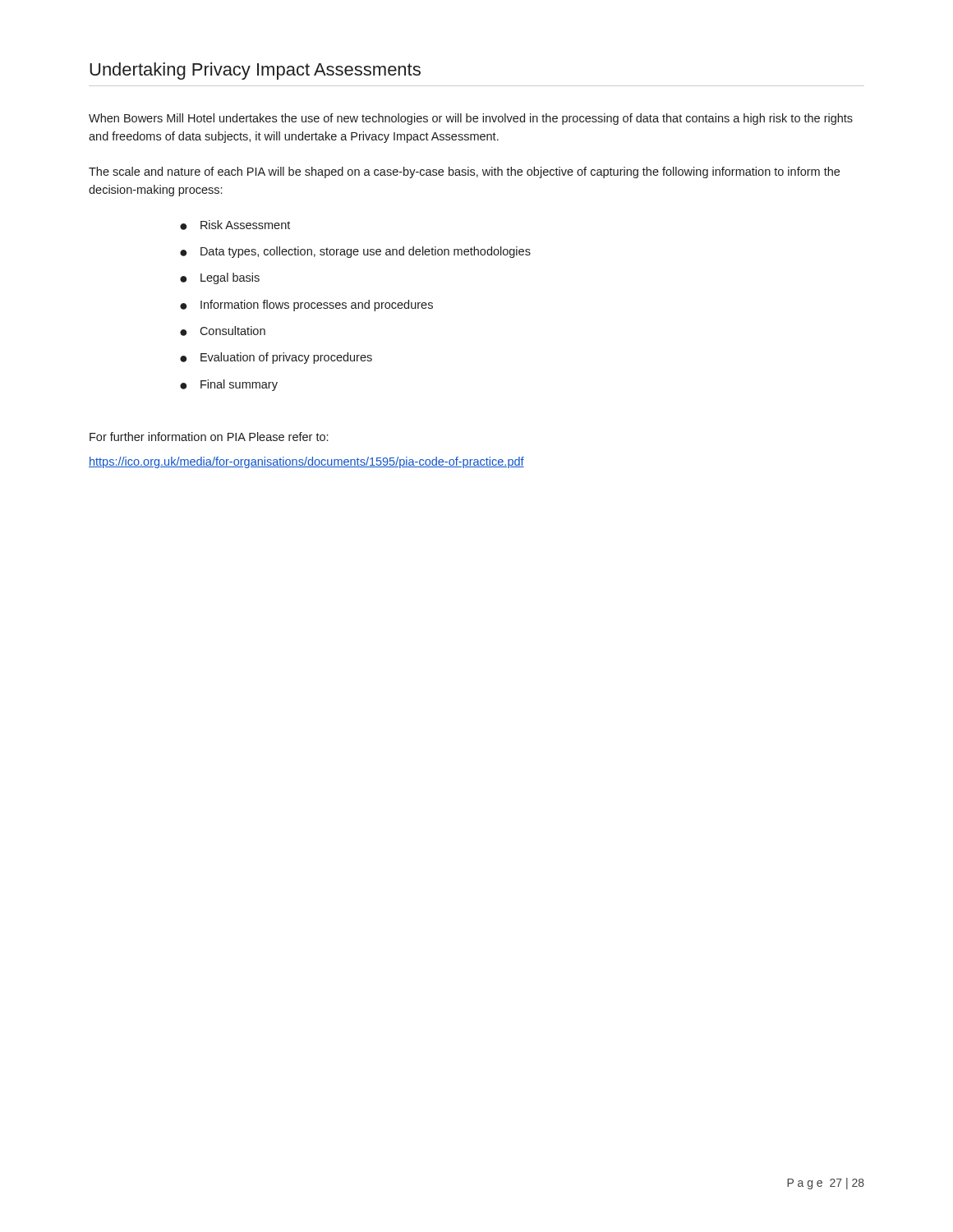Where does it say "● Final summary"?
The height and width of the screenshot is (1232, 953).
pos(228,385)
